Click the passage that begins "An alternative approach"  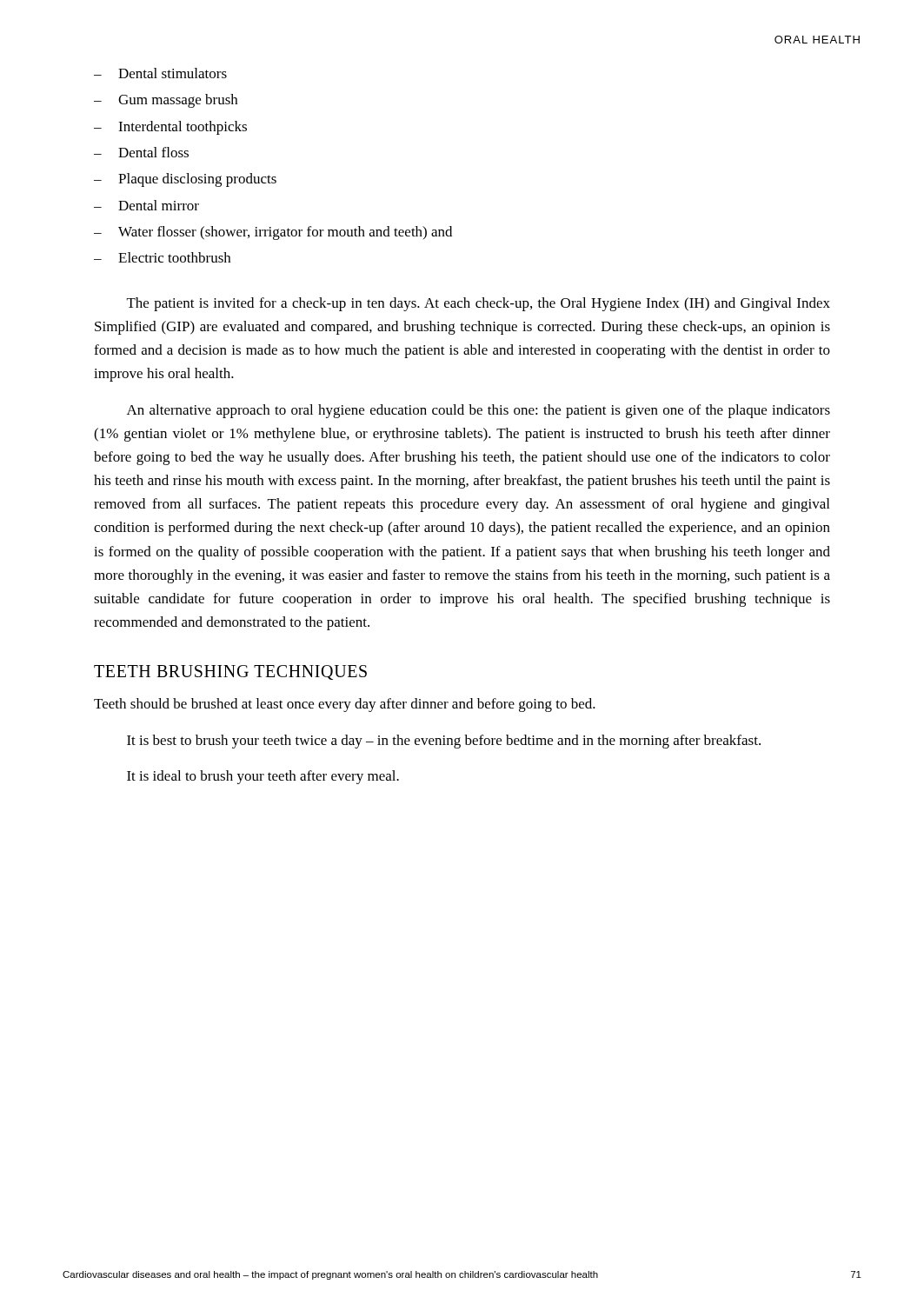(x=462, y=516)
